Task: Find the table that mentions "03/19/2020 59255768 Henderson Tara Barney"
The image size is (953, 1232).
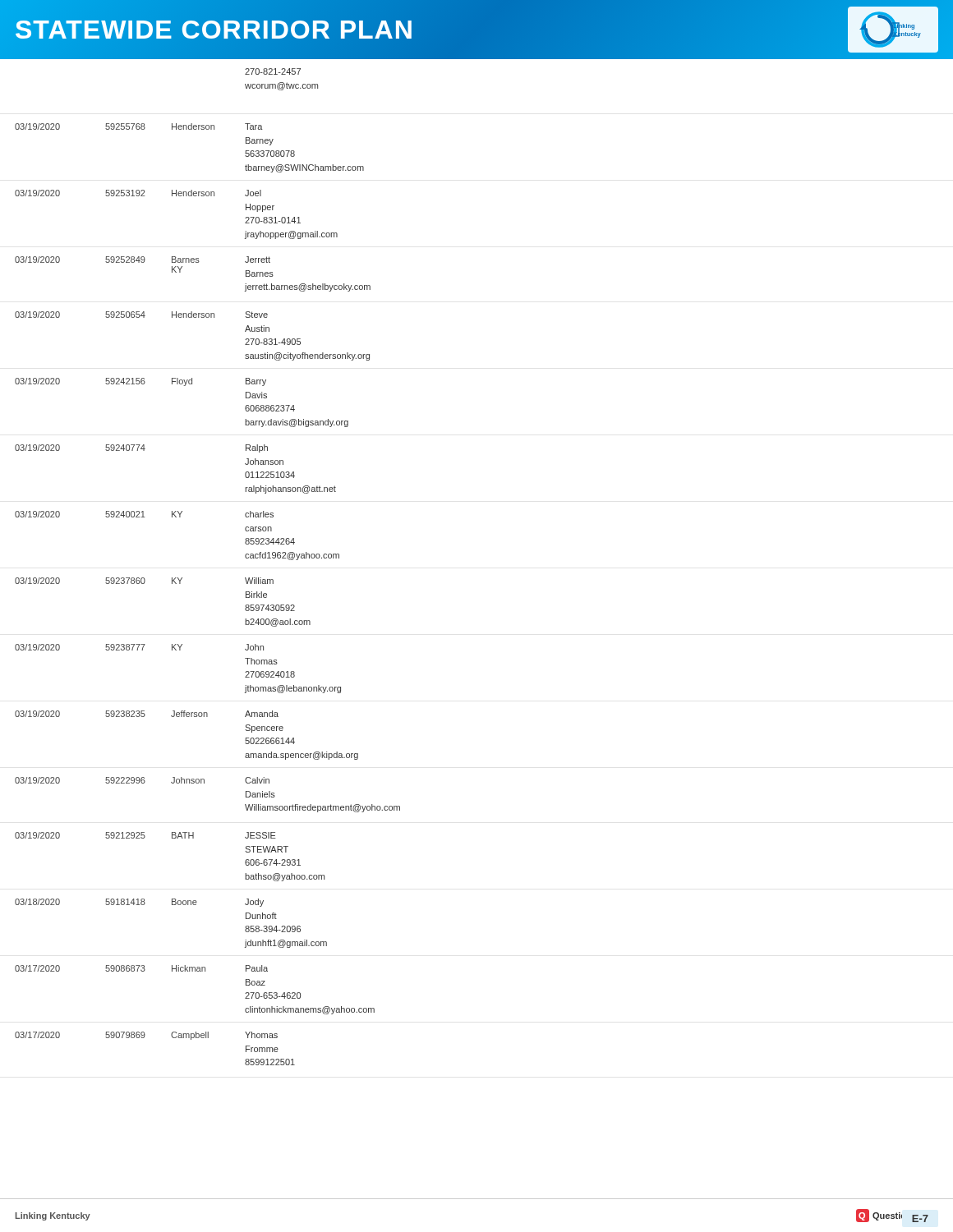Action: (476, 147)
